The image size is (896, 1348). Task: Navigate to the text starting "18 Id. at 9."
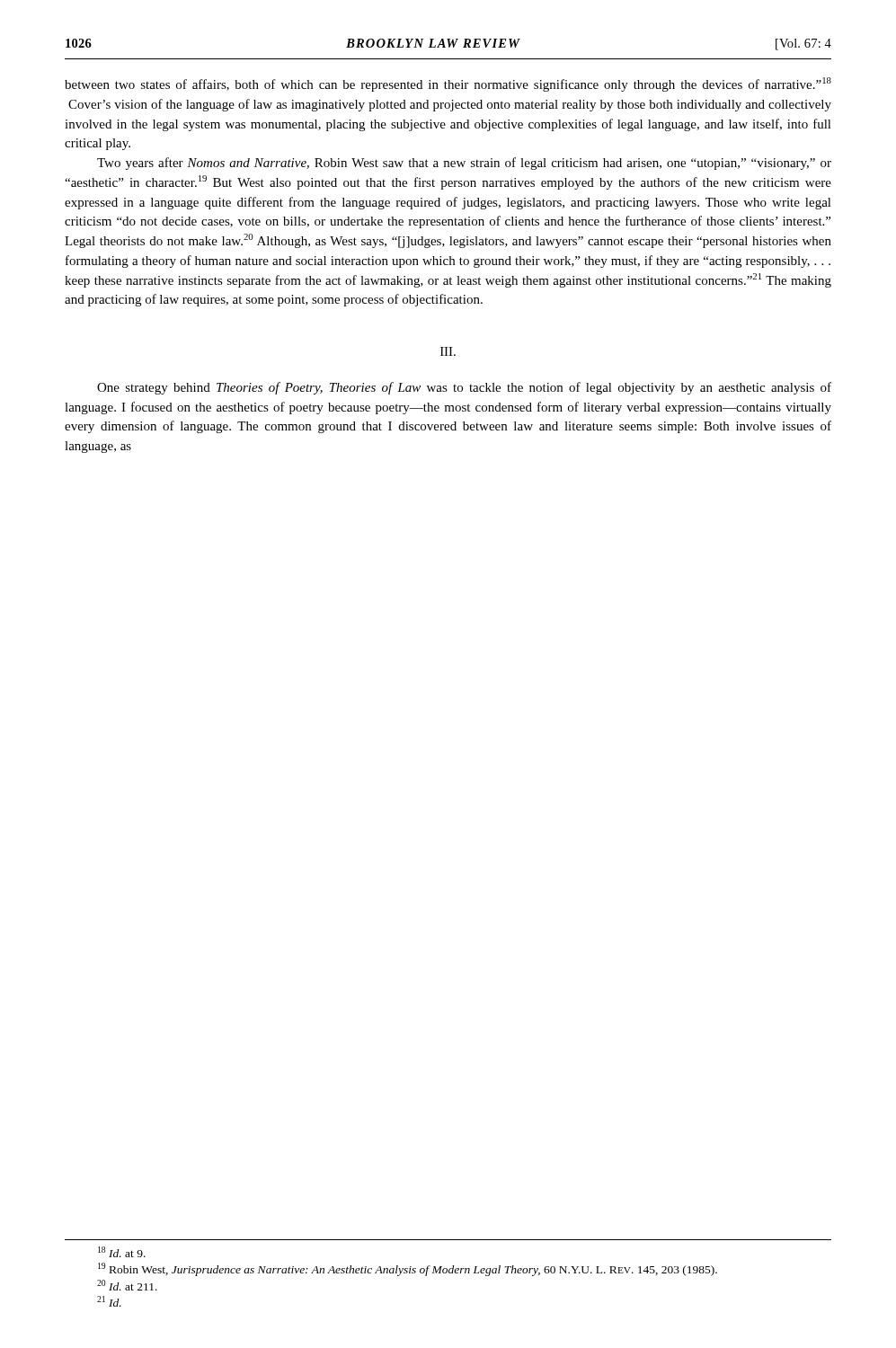point(122,1252)
